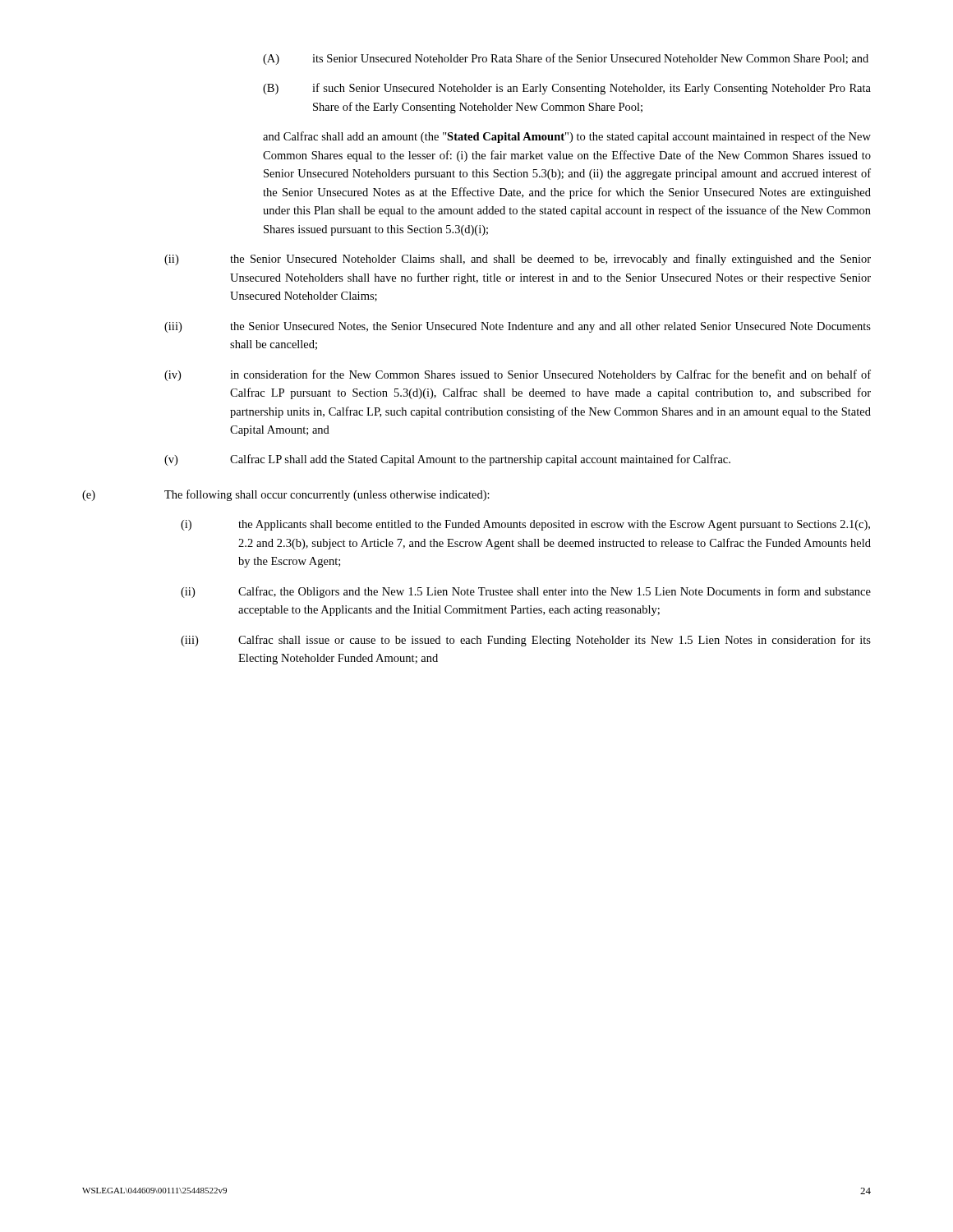The width and height of the screenshot is (953, 1232).
Task: Select the block starting "(e) The following"
Action: tap(476, 495)
